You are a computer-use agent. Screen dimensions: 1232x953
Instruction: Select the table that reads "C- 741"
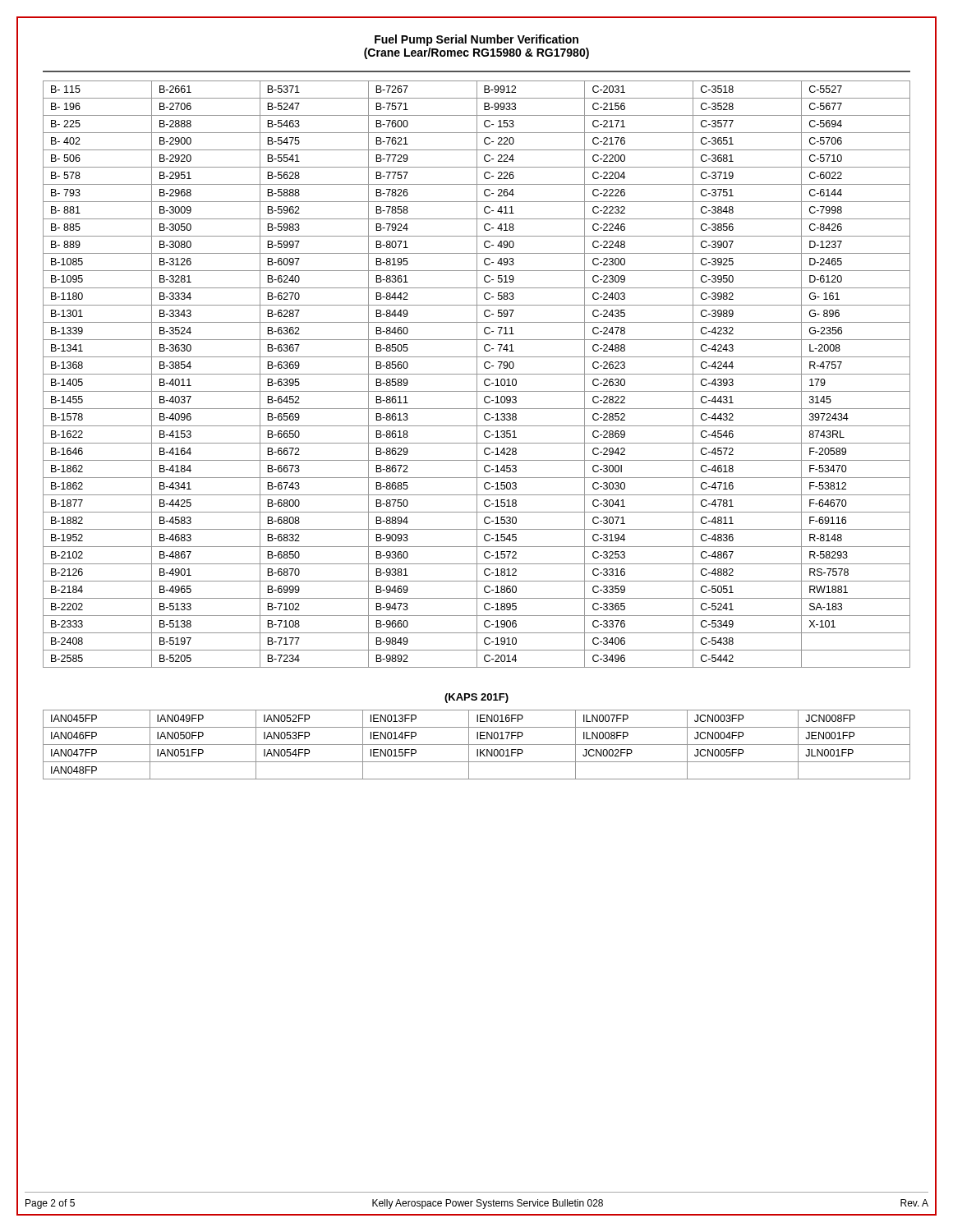(476, 374)
